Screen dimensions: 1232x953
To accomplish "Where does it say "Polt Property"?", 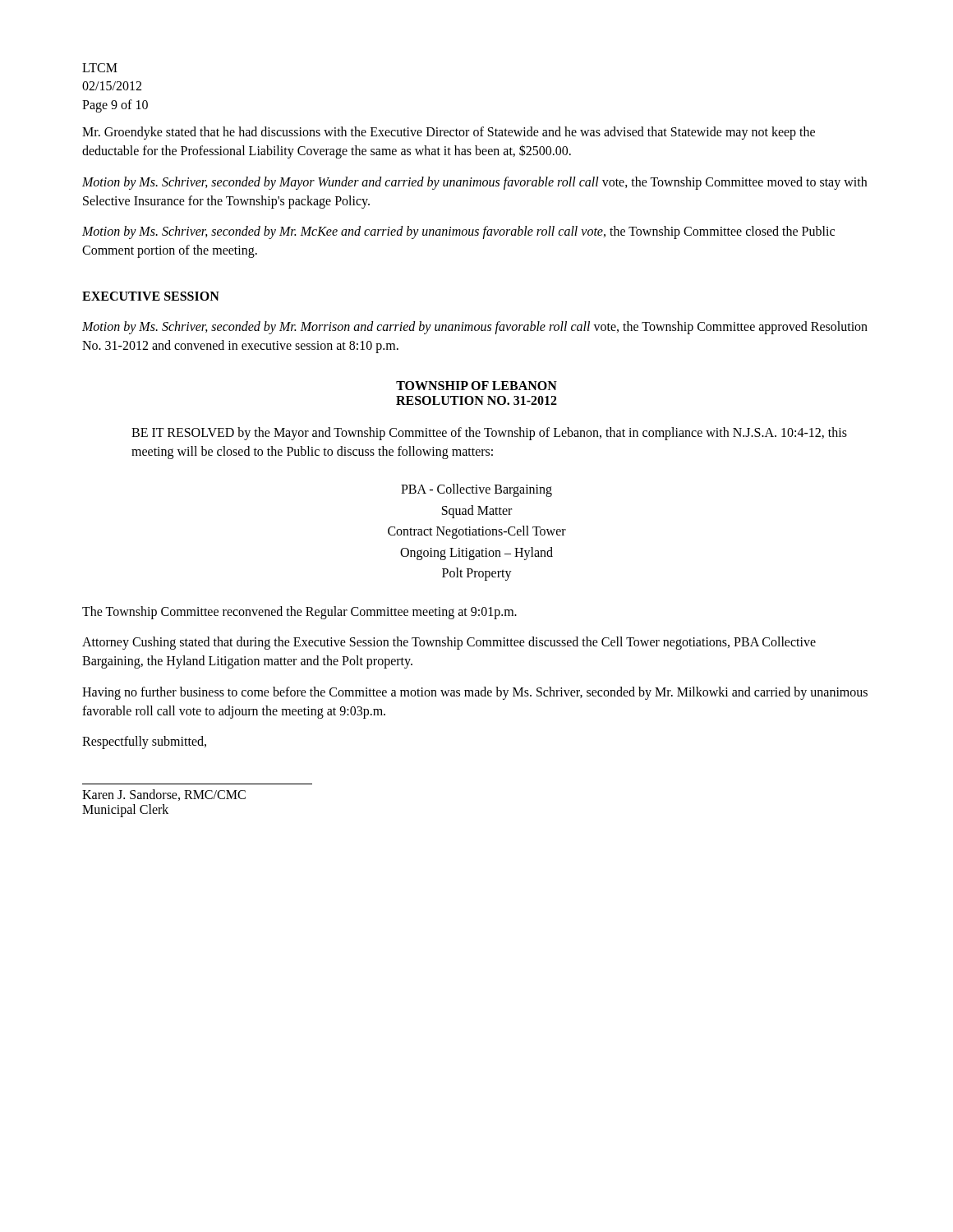I will tap(476, 573).
